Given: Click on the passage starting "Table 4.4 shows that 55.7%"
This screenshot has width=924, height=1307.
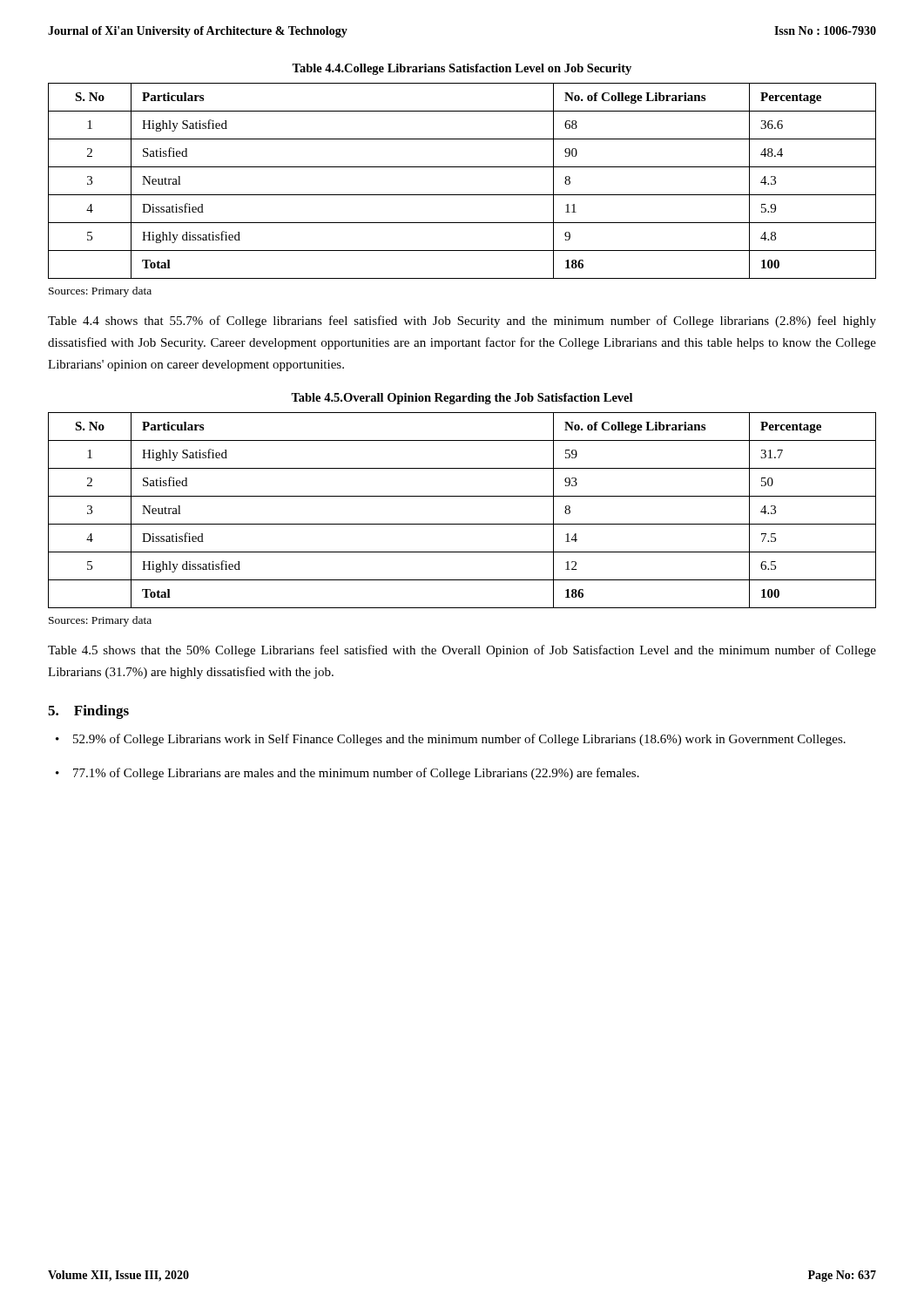Looking at the screenshot, I should tap(462, 342).
